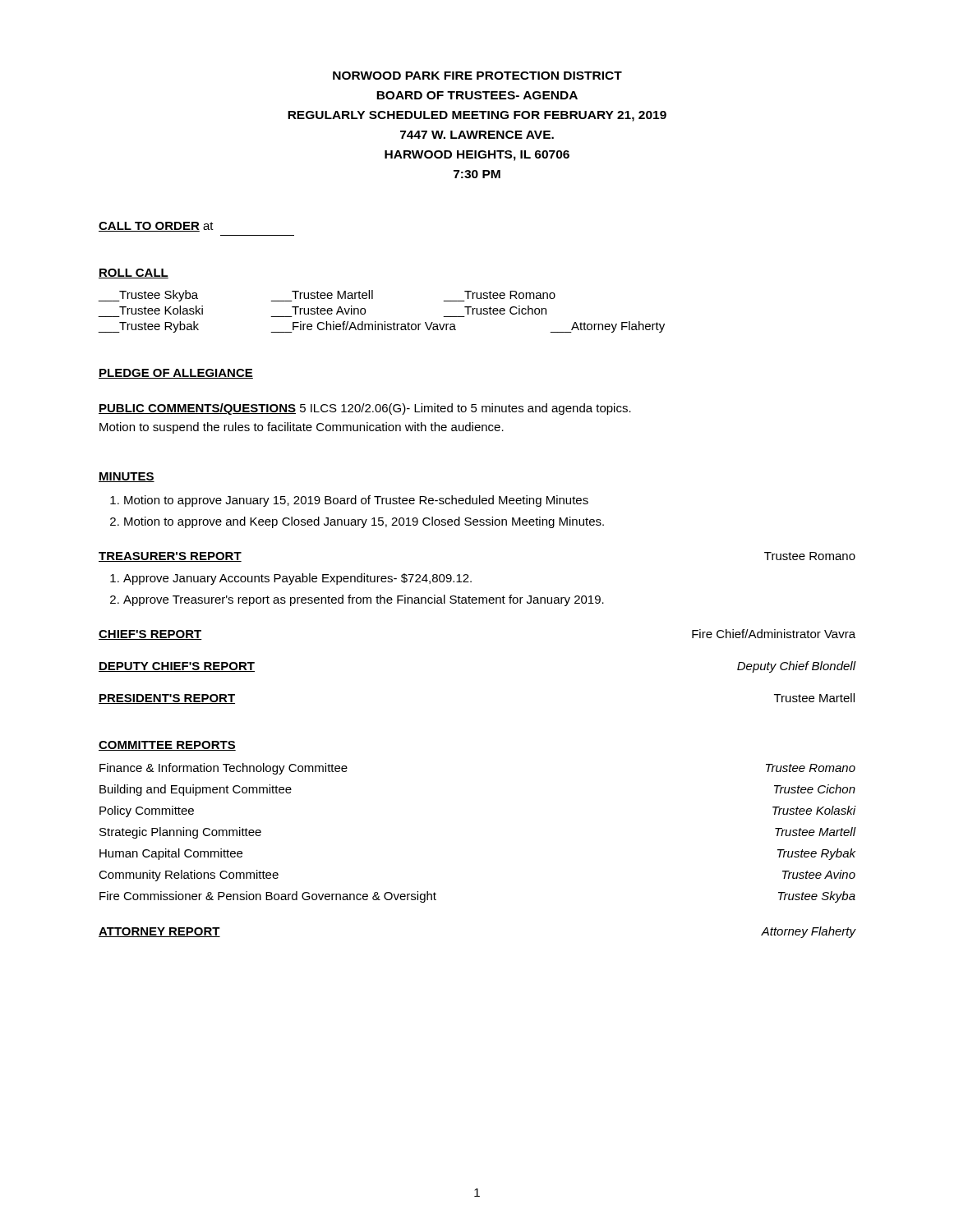Locate the text starting "CHIEF'S REPORT"

pyautogui.click(x=150, y=634)
